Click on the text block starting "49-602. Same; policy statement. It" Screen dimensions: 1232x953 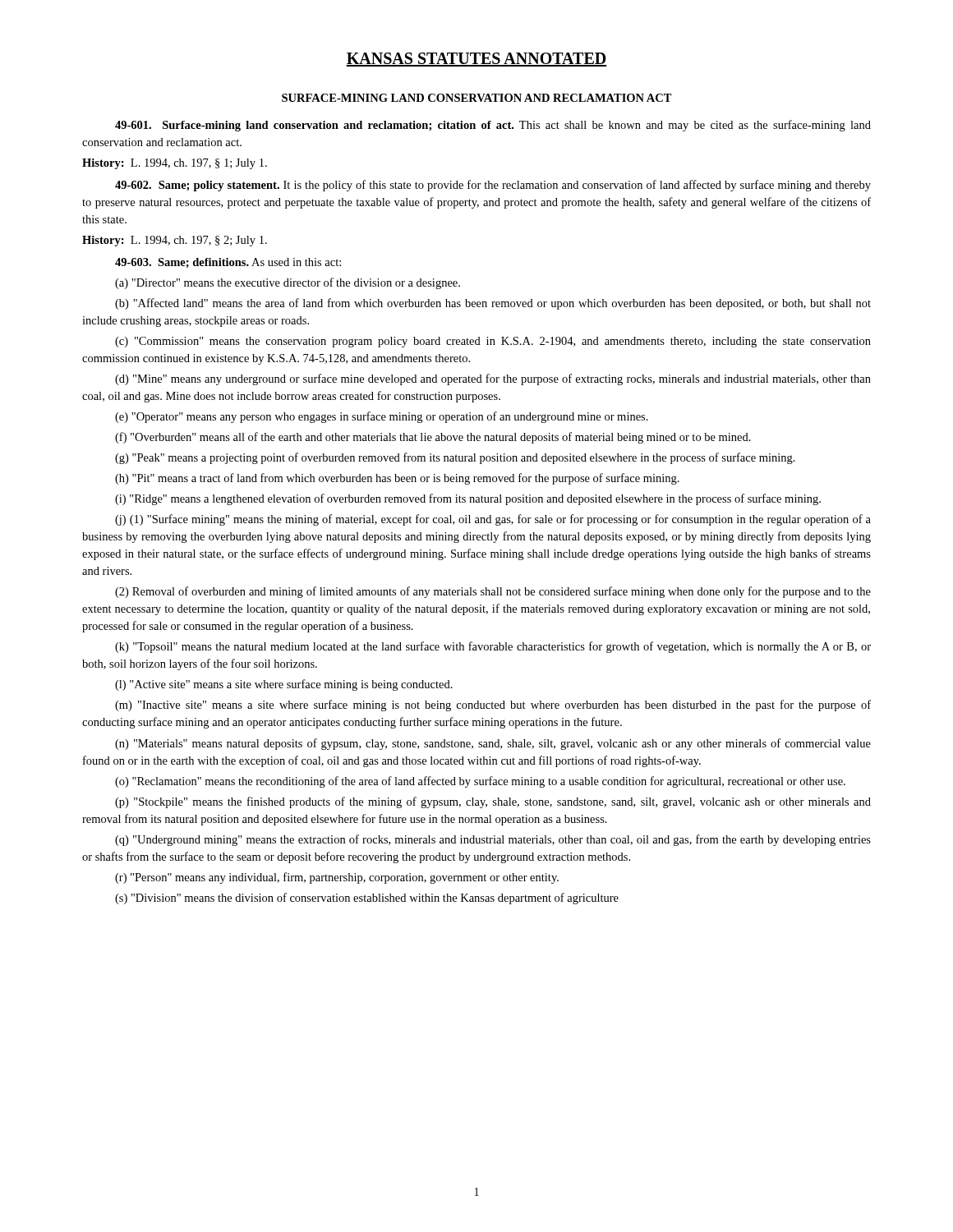(x=476, y=213)
